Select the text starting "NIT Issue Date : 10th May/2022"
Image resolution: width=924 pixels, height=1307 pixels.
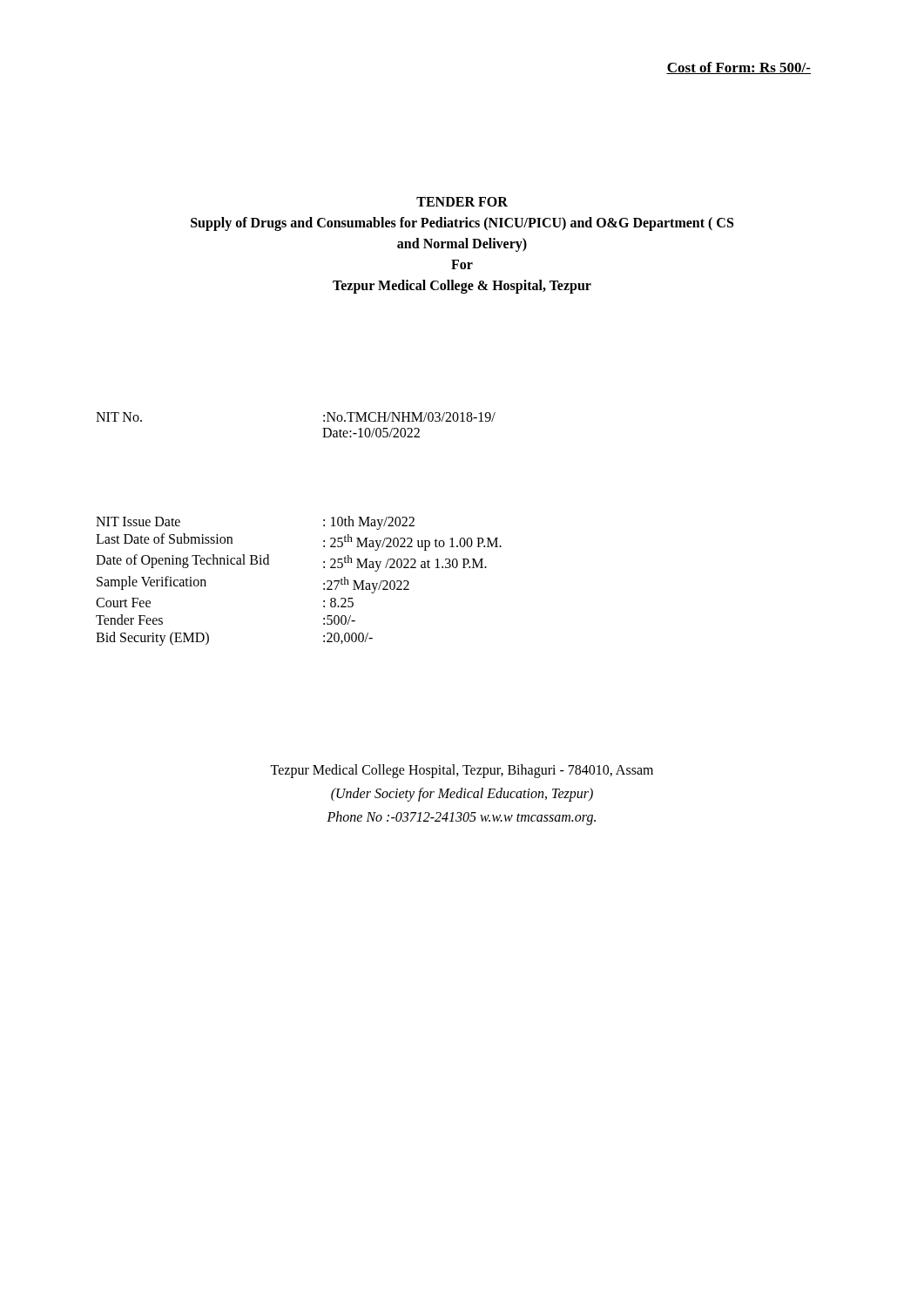click(135, 522)
